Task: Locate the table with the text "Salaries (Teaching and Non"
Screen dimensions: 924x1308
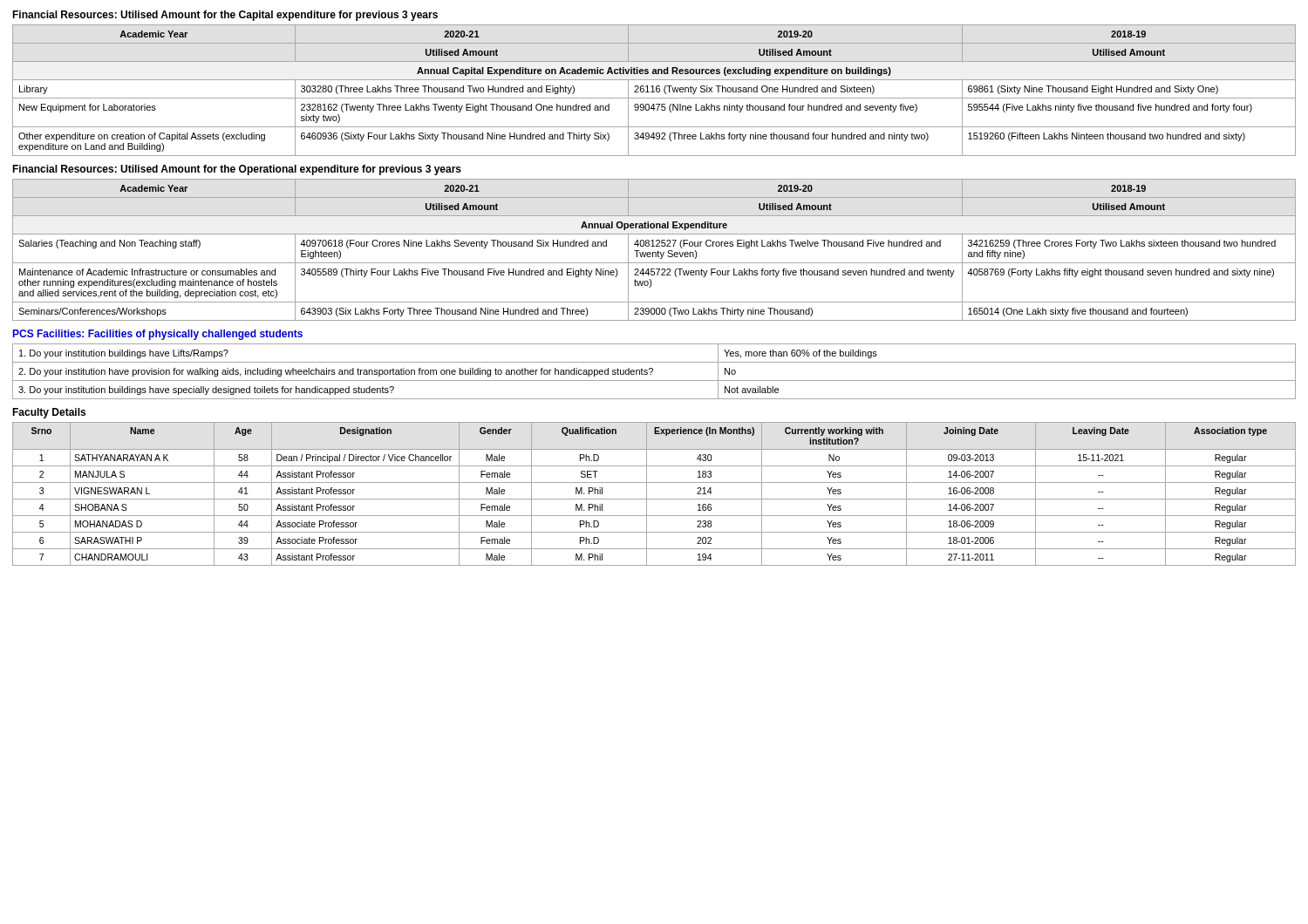Action: pyautogui.click(x=654, y=250)
